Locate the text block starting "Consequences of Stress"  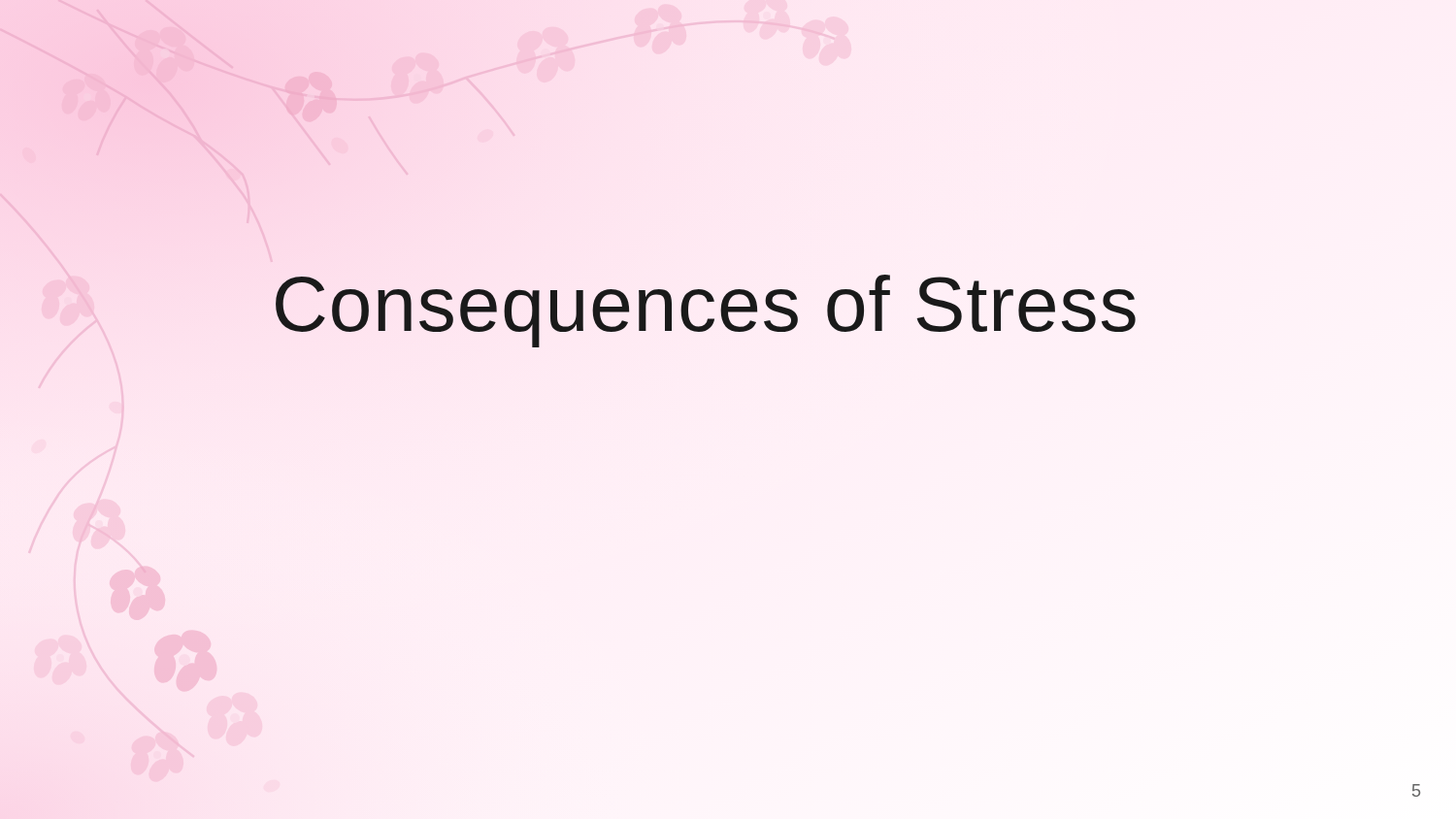(x=706, y=305)
